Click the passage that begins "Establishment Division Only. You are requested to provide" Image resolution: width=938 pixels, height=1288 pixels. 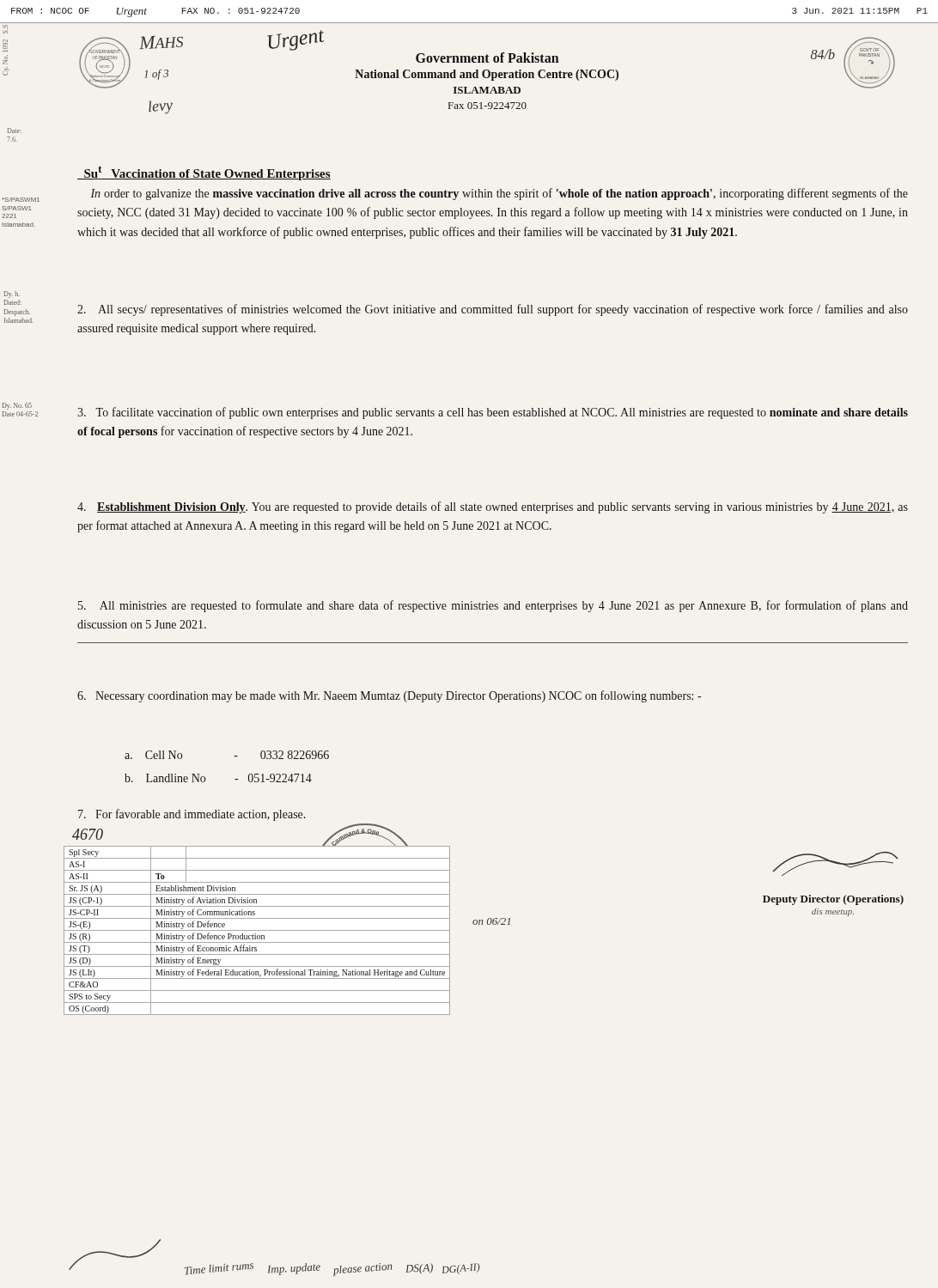(493, 517)
